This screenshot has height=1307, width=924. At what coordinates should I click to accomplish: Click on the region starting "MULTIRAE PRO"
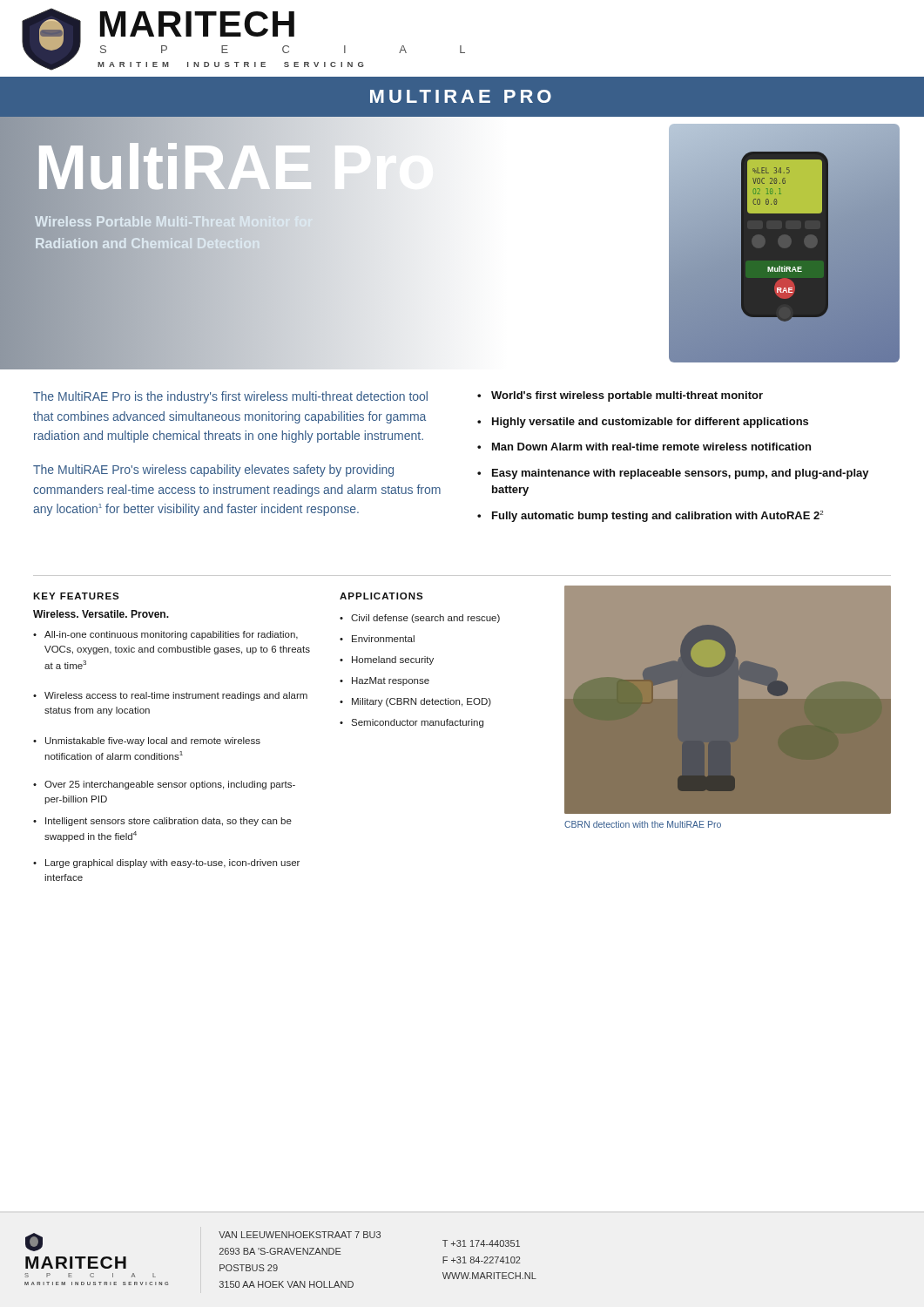tap(462, 97)
